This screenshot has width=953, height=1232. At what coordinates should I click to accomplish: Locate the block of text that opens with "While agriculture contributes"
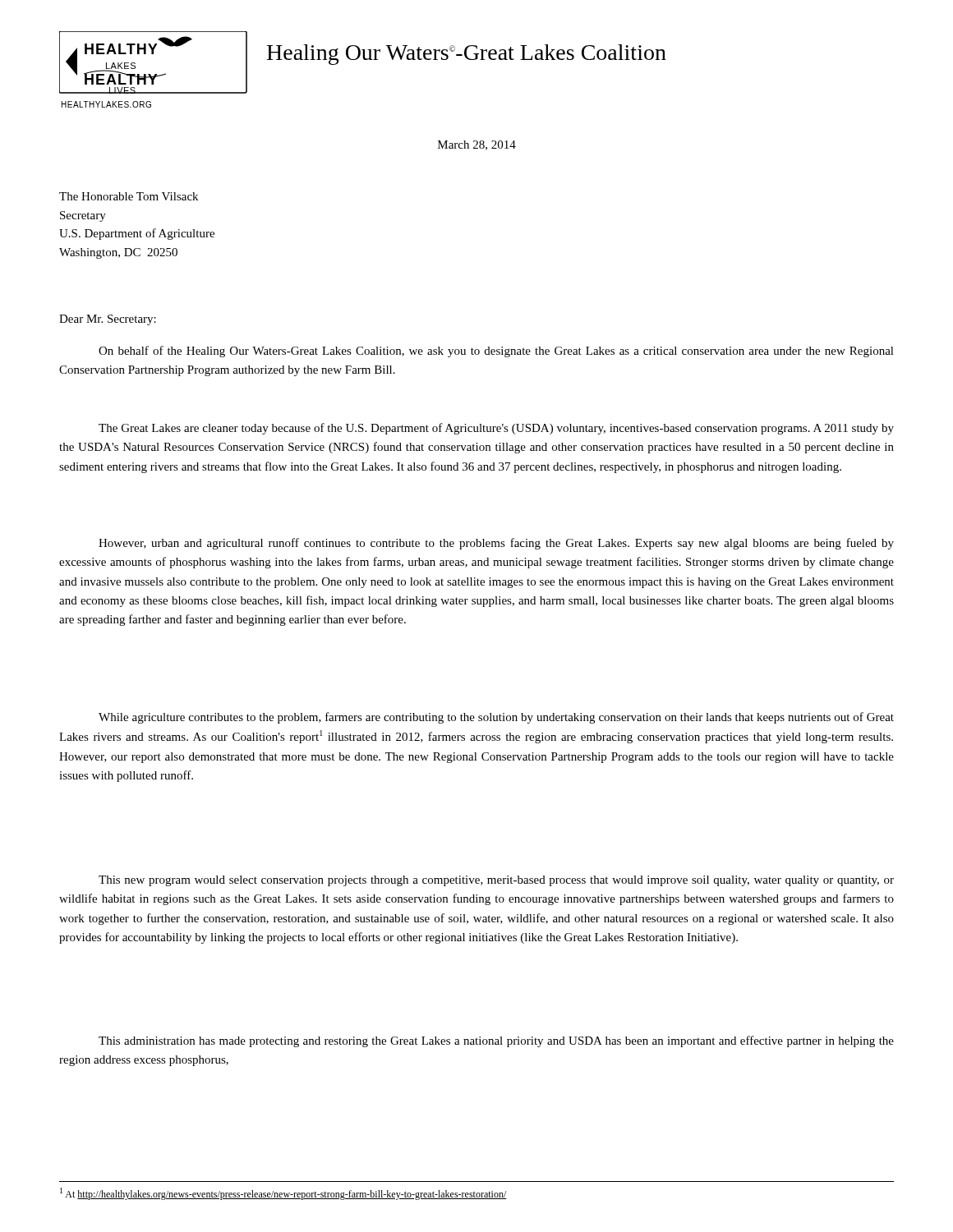(476, 747)
